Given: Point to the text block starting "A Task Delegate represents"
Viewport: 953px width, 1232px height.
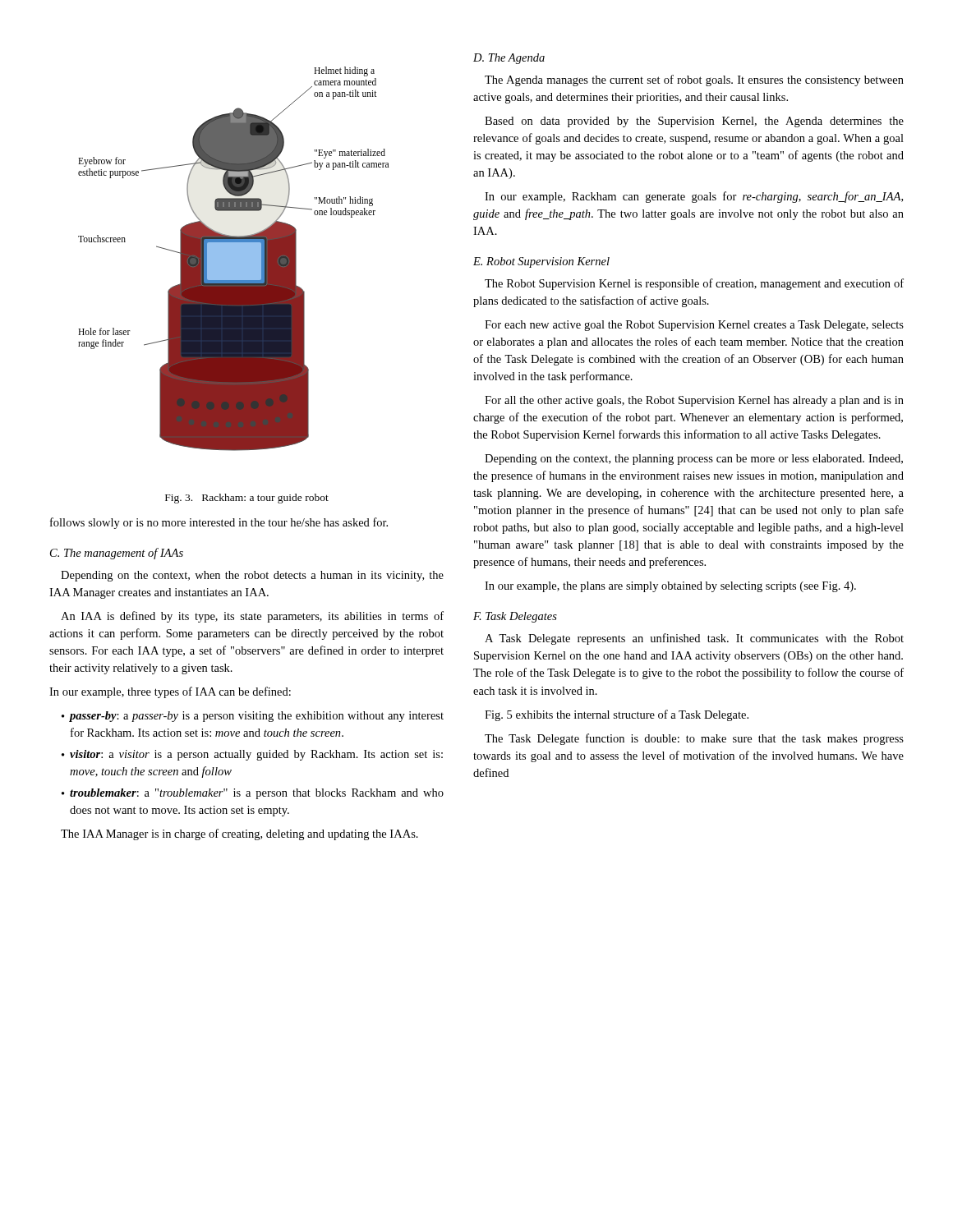Looking at the screenshot, I should 688,664.
